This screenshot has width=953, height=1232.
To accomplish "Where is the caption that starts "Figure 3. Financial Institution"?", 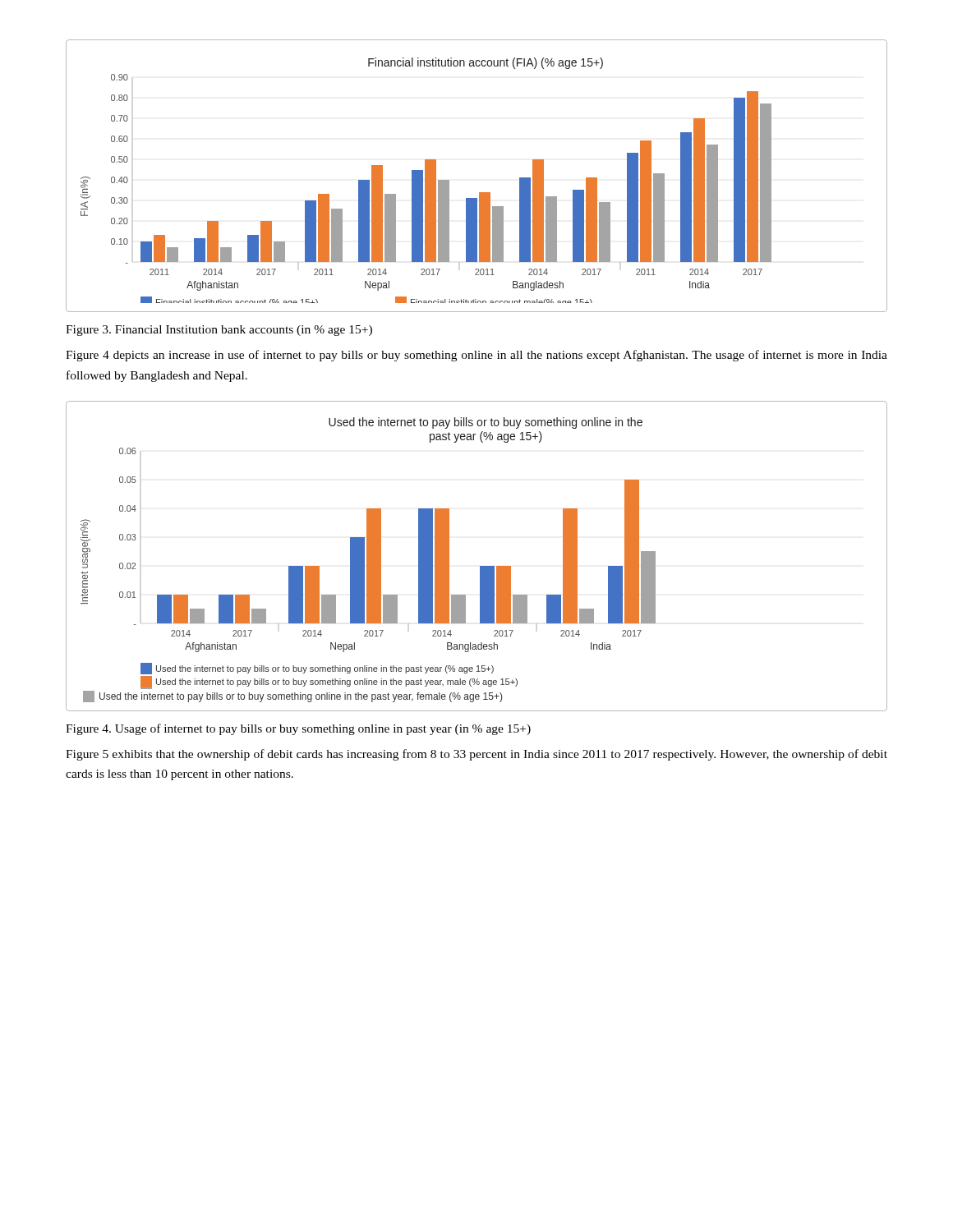I will (x=219, y=329).
